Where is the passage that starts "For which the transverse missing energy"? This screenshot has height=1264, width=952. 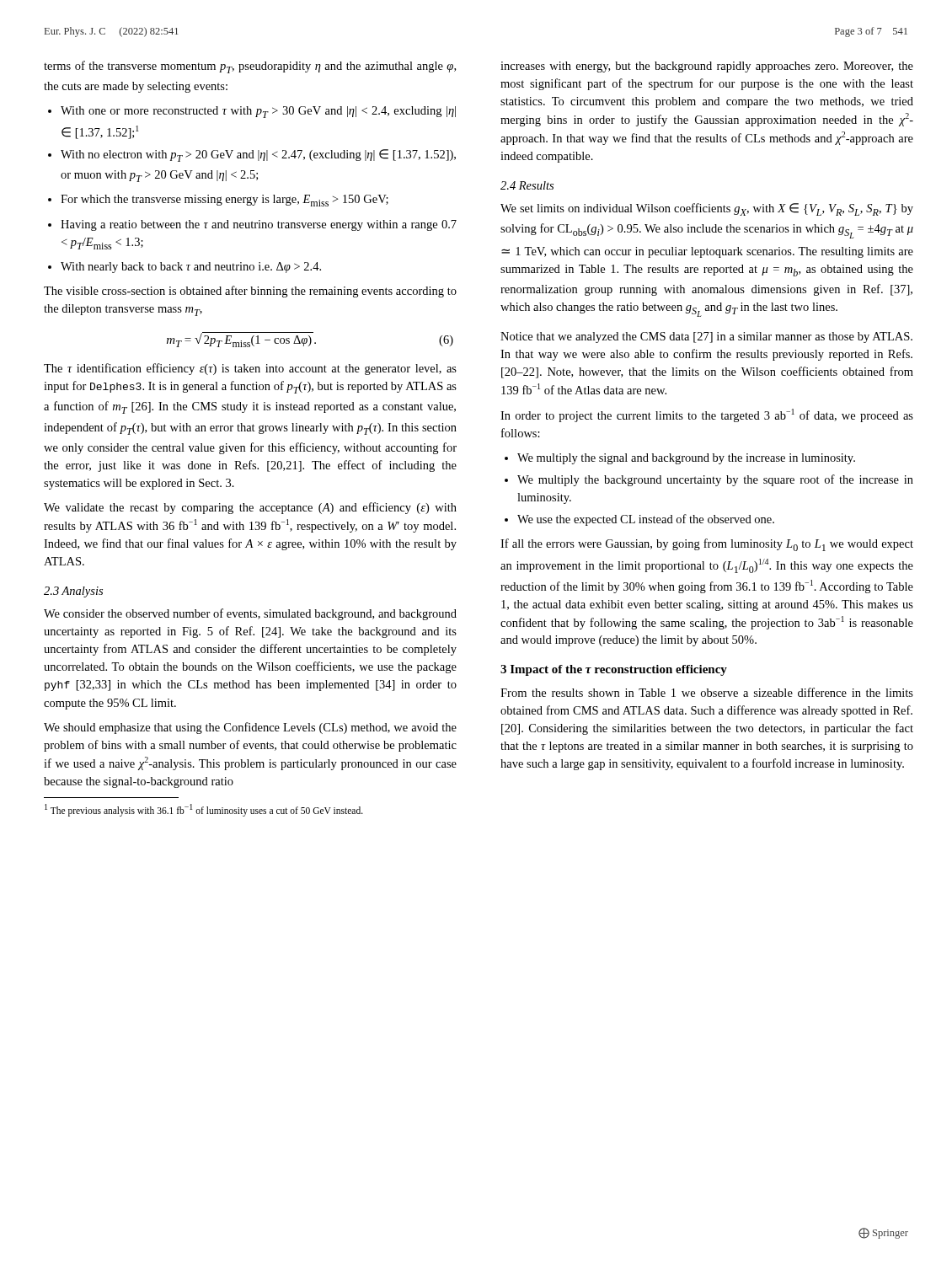point(225,201)
